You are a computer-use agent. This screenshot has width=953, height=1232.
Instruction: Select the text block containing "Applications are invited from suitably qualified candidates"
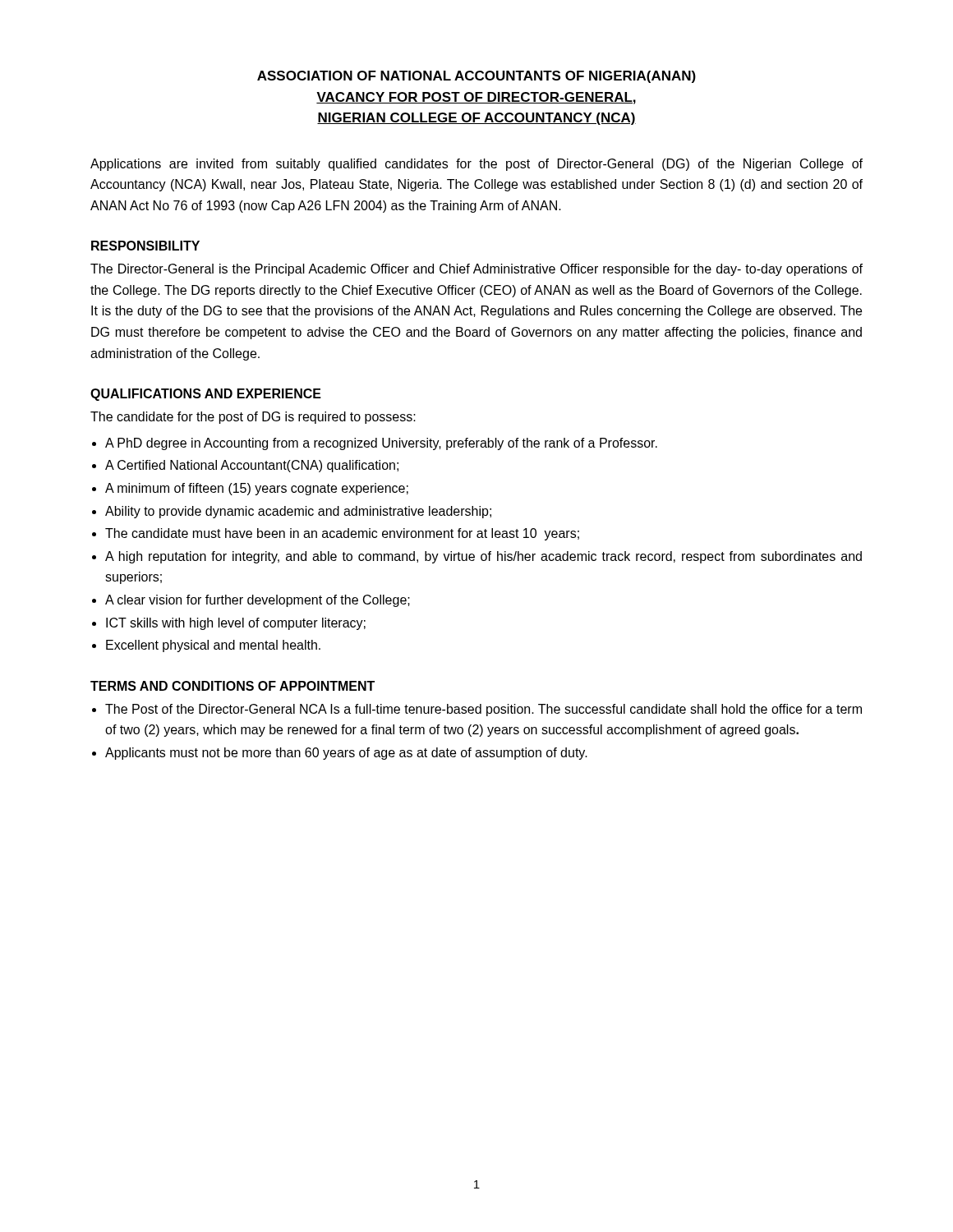point(476,184)
